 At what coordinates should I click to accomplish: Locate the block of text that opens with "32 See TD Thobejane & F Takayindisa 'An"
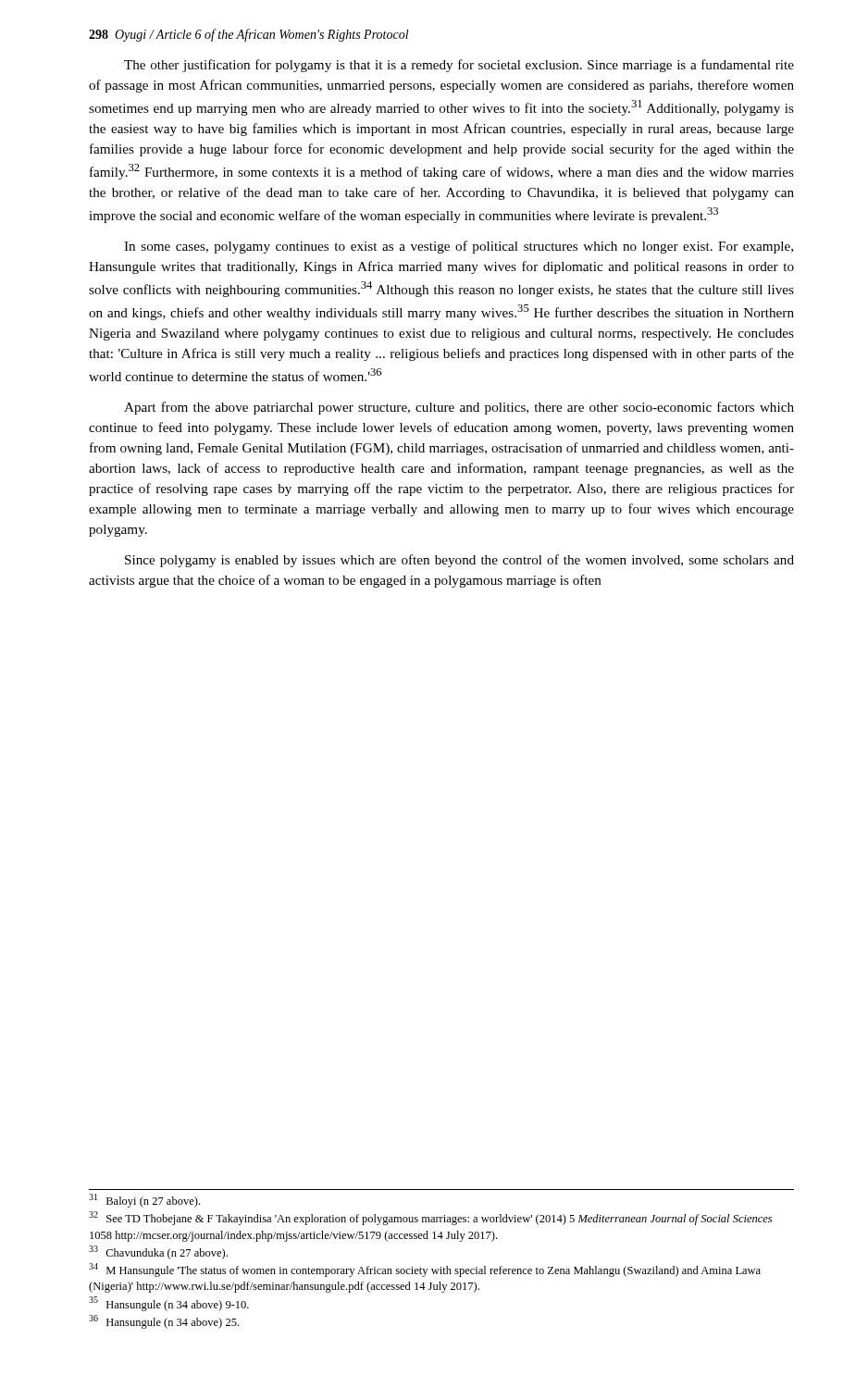[431, 1226]
